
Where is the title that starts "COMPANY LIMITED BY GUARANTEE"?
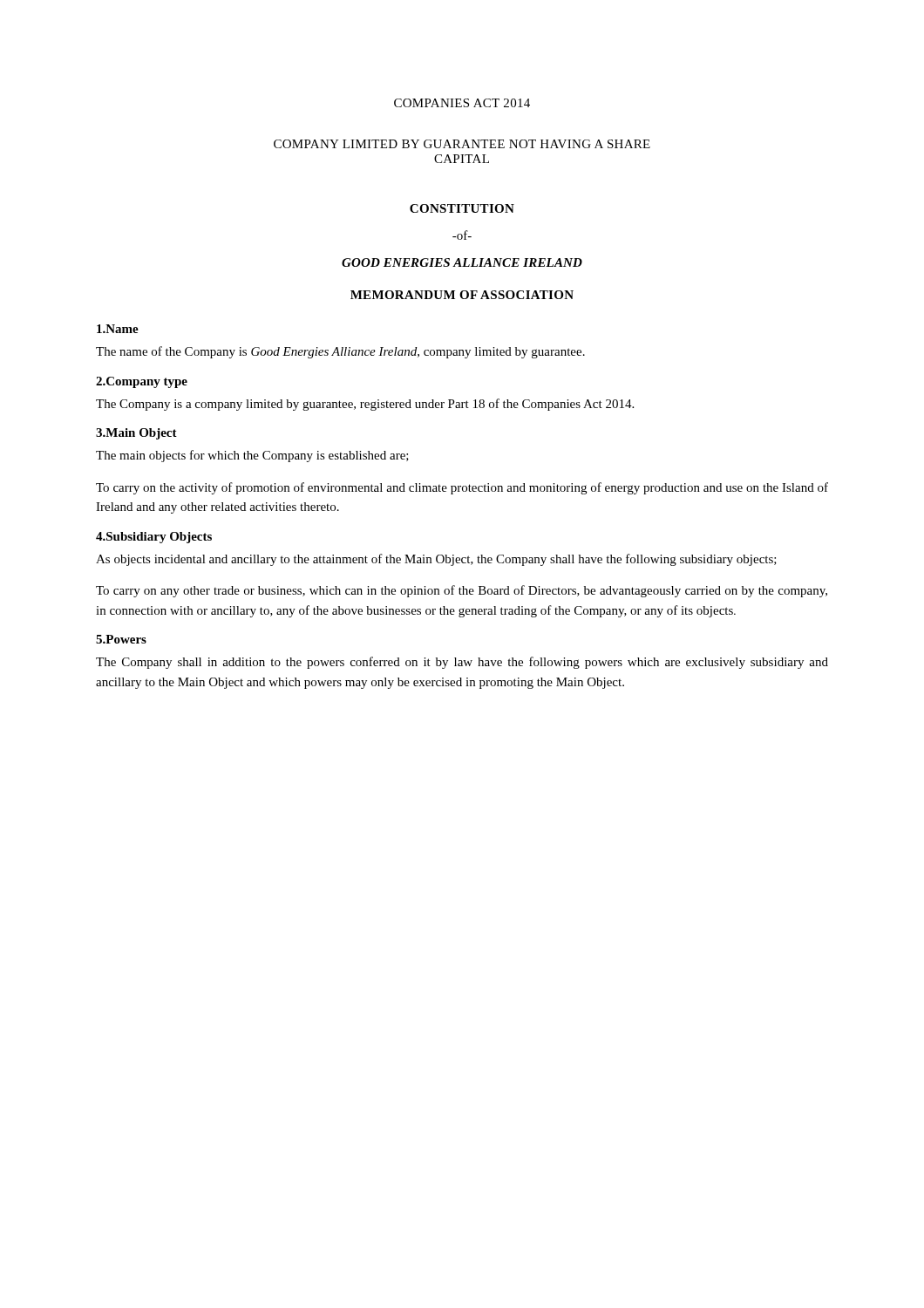[x=462, y=151]
